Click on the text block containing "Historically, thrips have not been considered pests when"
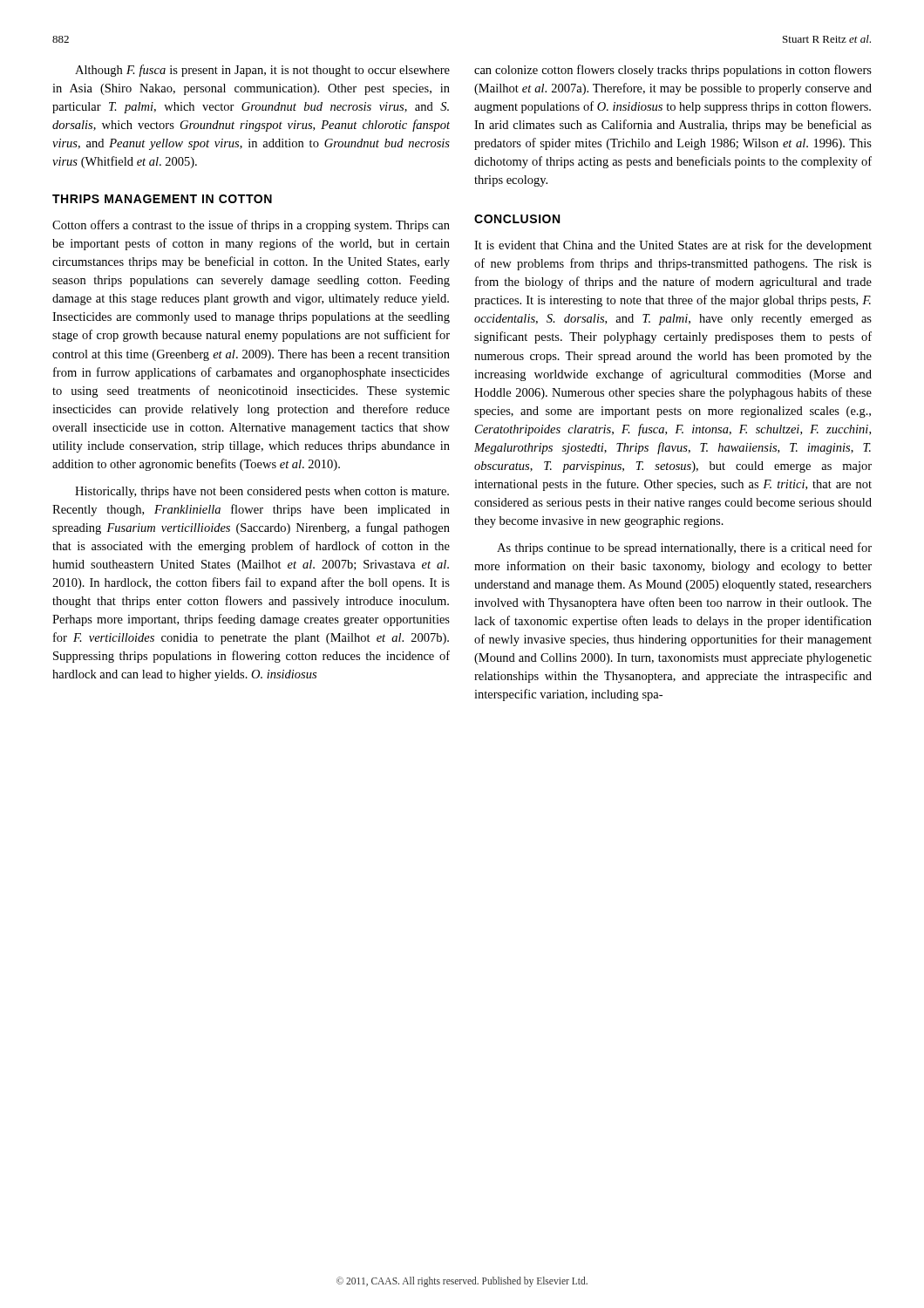This screenshot has height=1308, width=924. [251, 583]
